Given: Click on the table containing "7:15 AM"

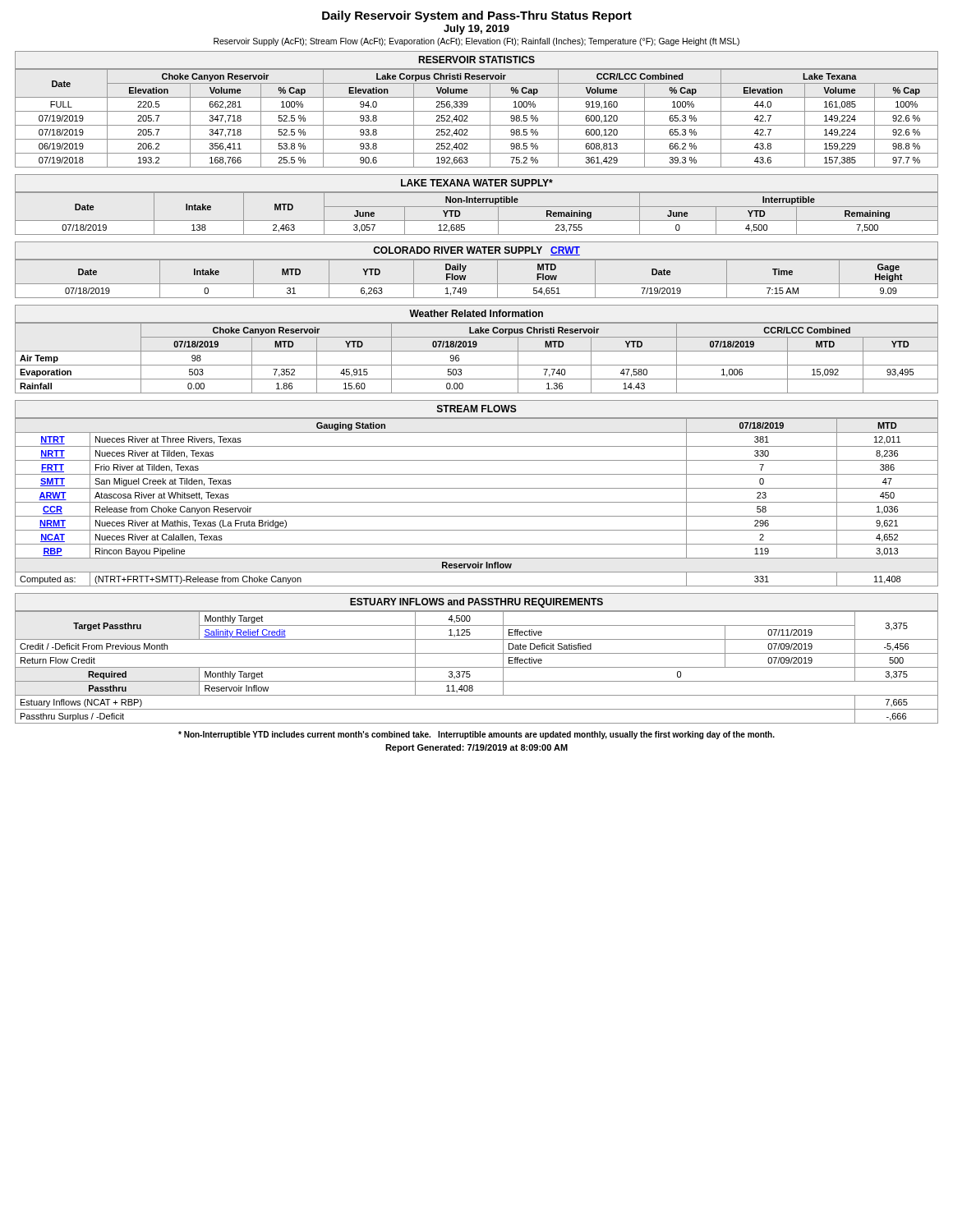Looking at the screenshot, I should tap(476, 270).
